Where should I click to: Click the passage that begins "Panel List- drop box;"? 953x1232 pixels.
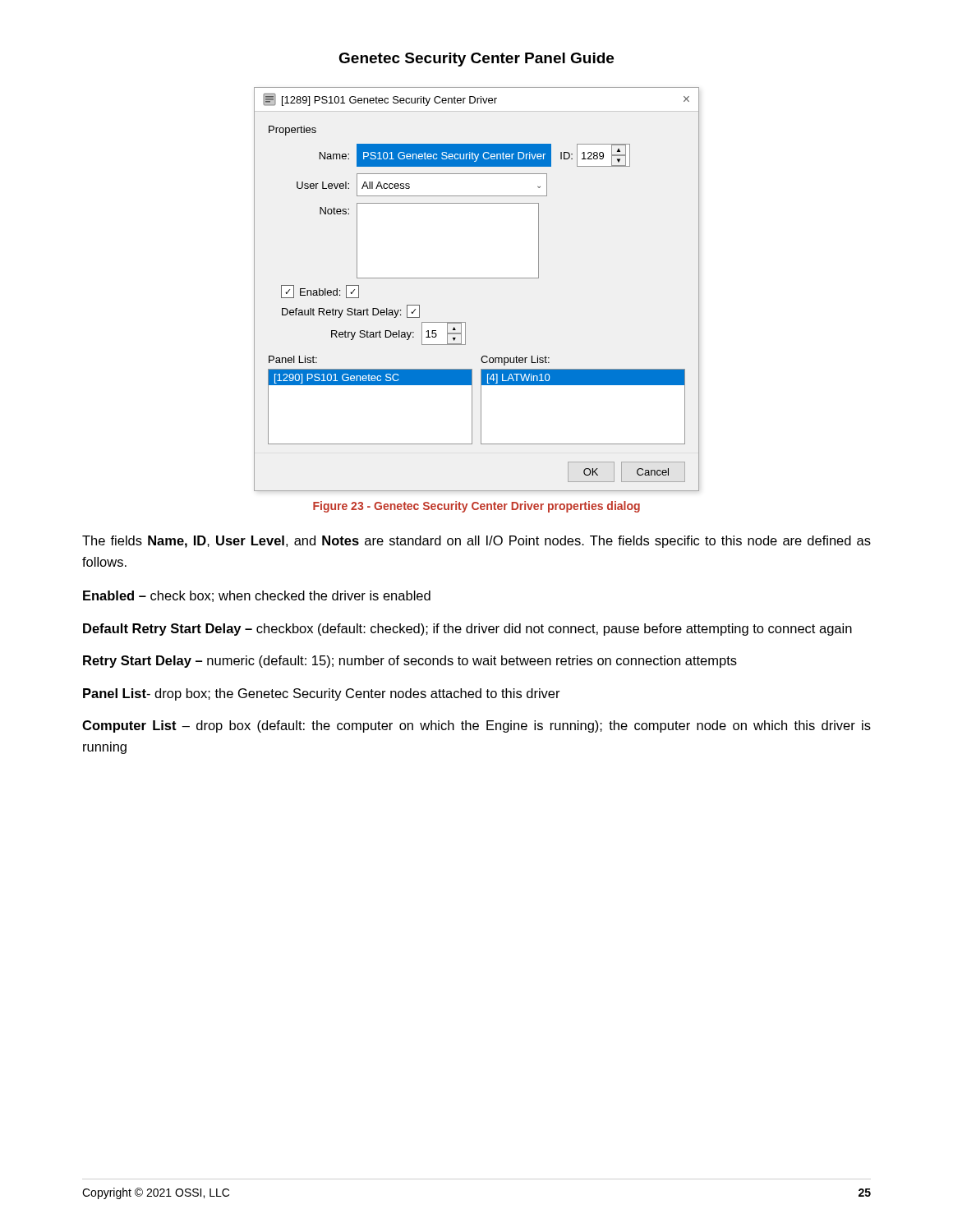[321, 693]
